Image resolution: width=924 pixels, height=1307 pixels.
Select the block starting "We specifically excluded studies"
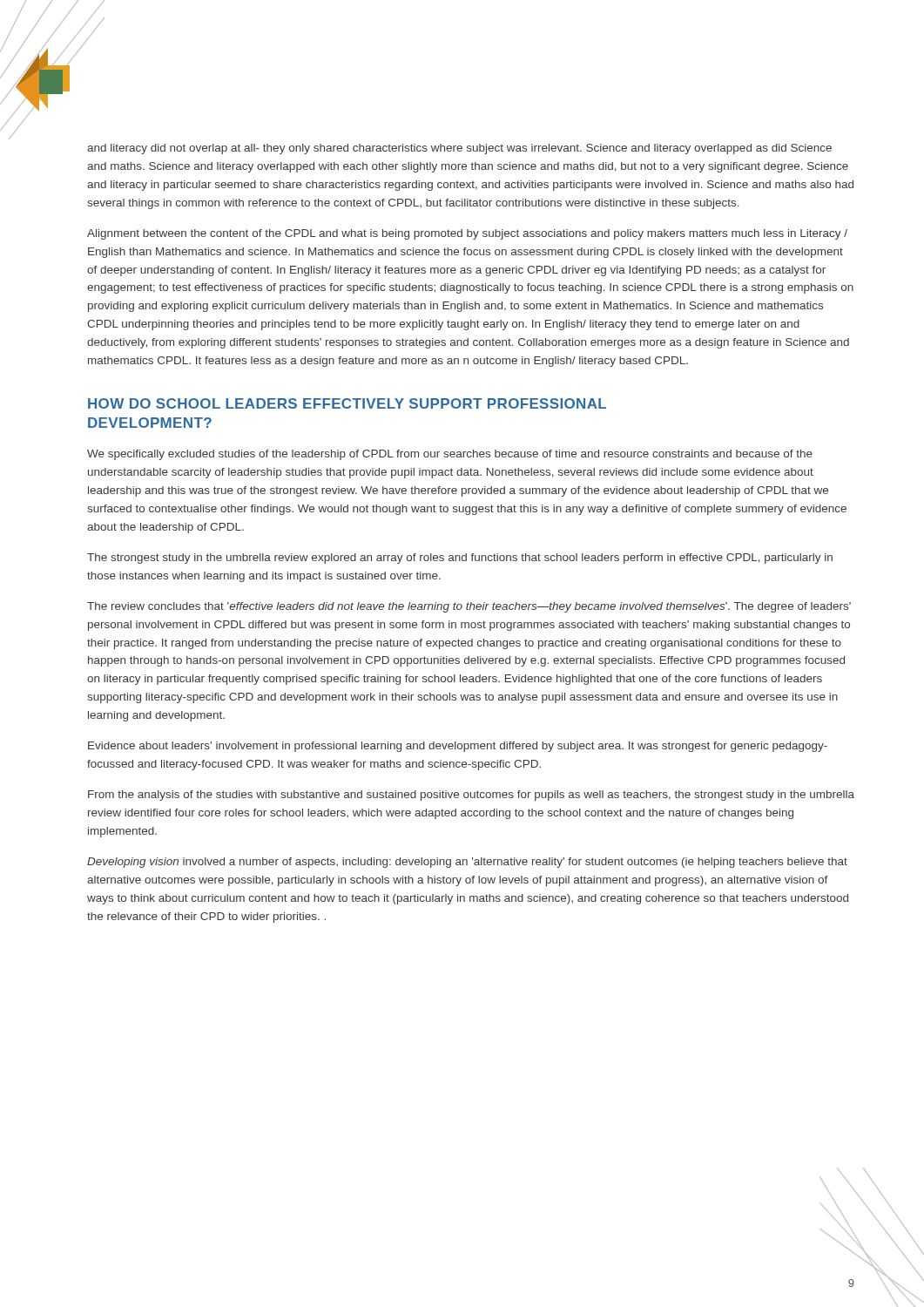[471, 491]
